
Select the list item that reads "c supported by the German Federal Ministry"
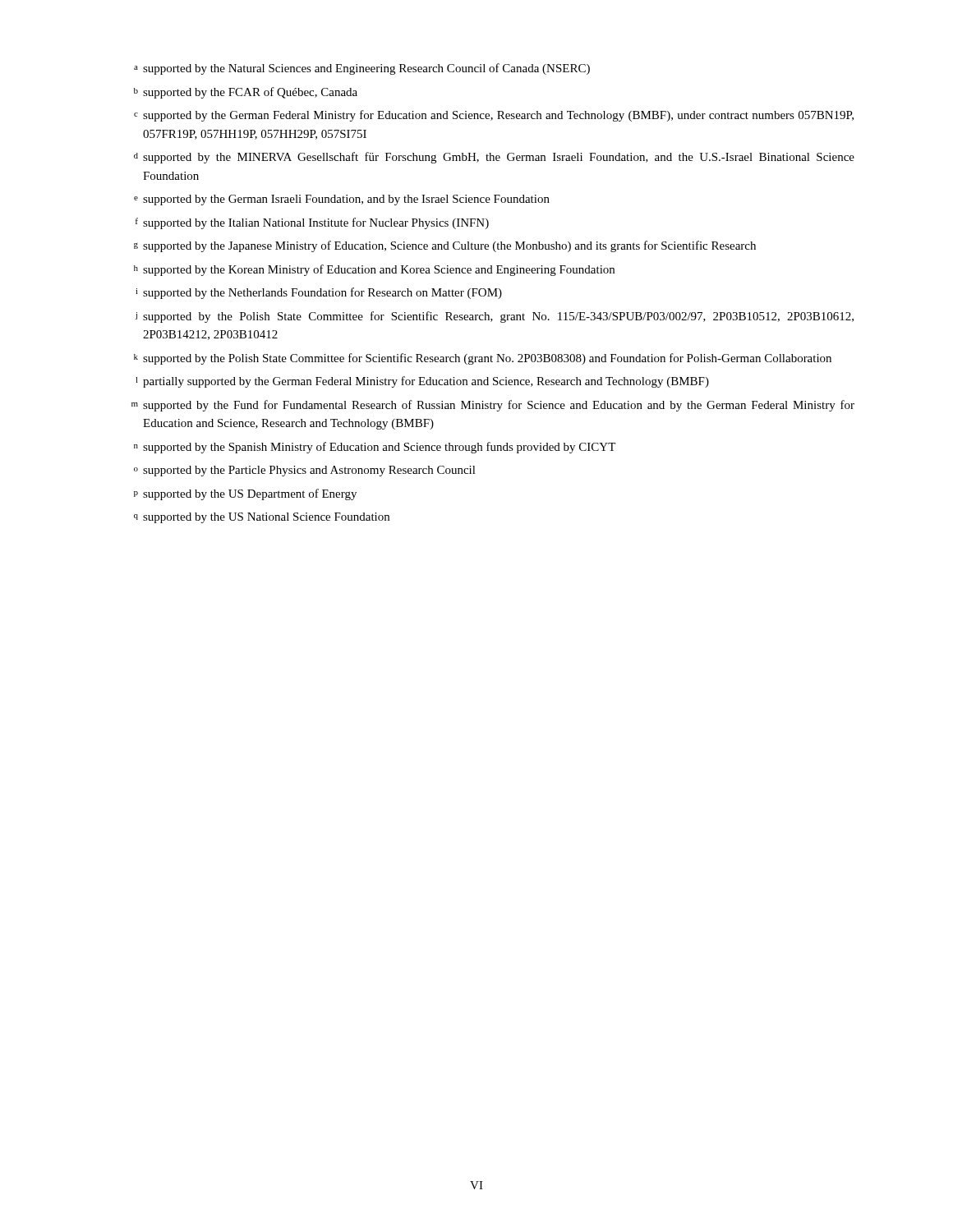click(x=481, y=124)
